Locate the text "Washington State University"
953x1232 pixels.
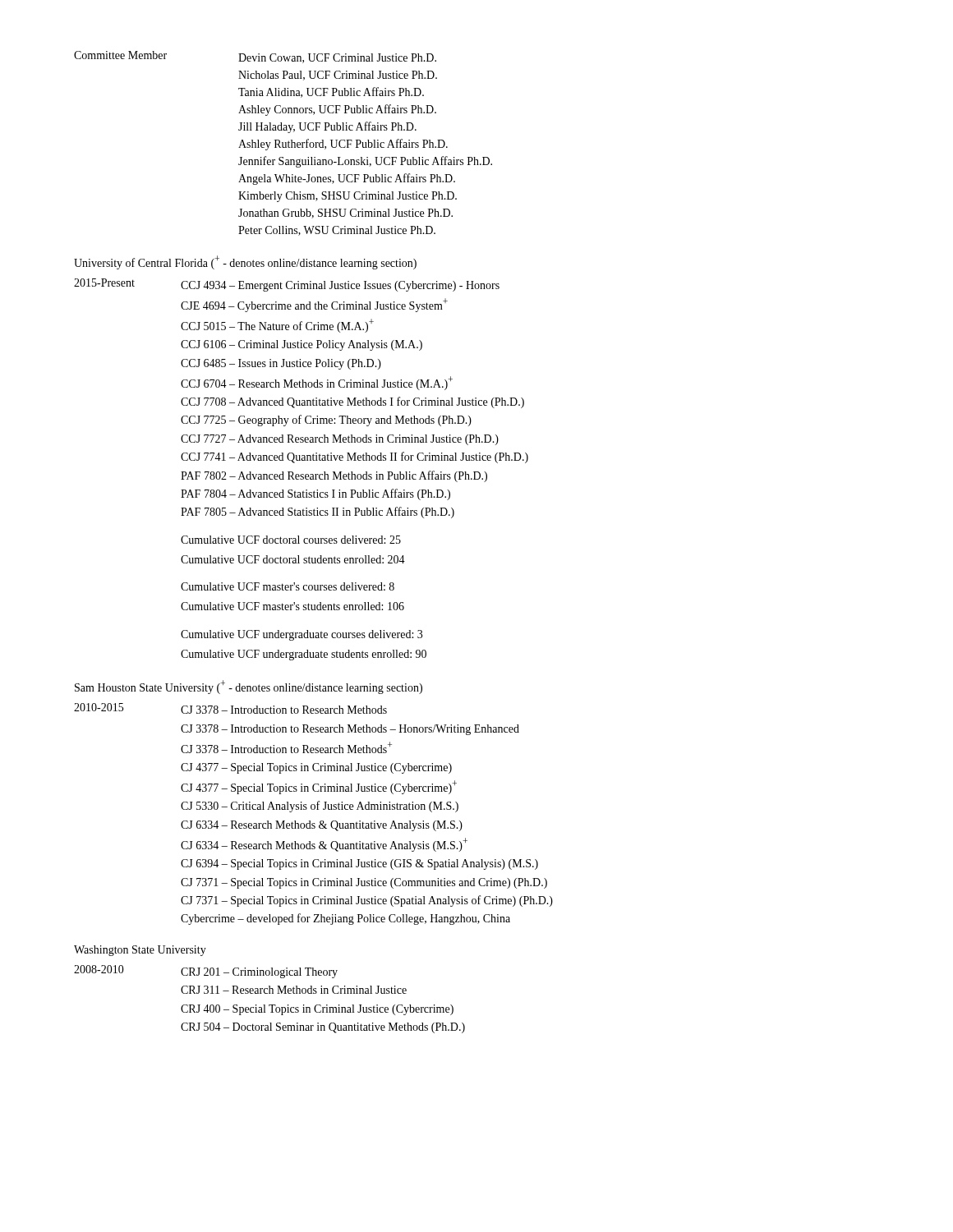(140, 950)
